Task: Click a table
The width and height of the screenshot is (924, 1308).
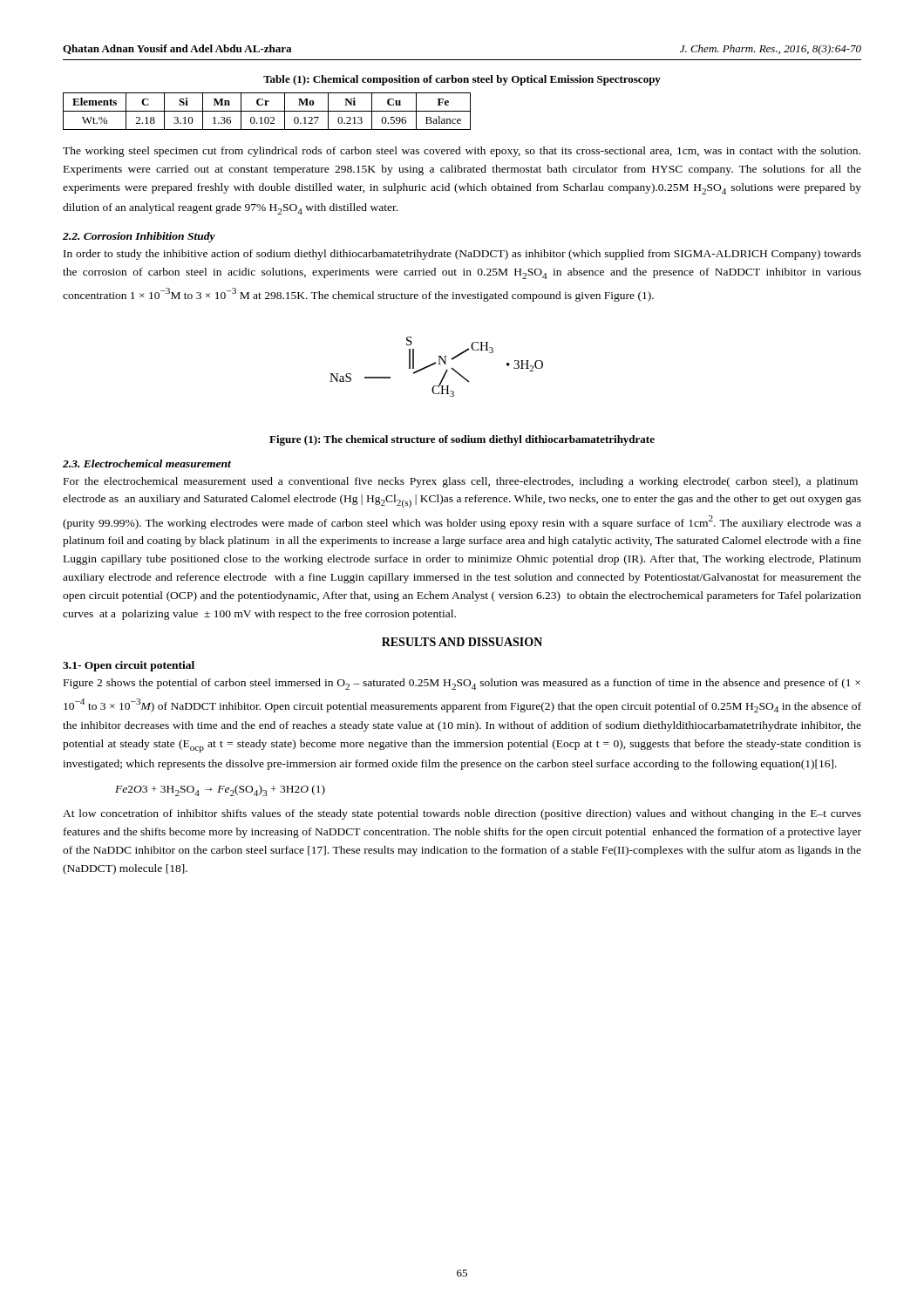Action: (x=462, y=111)
